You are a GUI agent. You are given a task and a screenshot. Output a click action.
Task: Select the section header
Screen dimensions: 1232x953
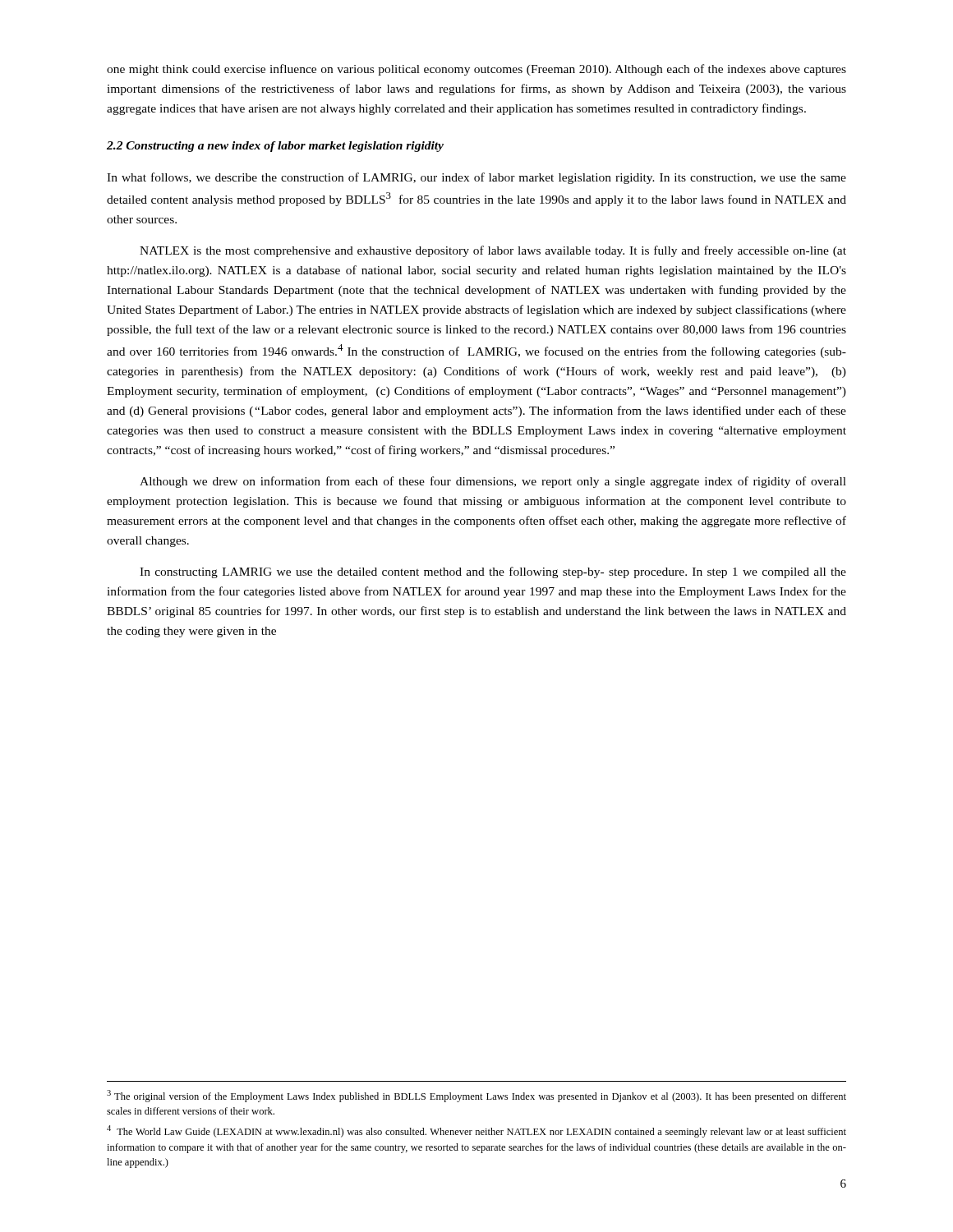275,145
